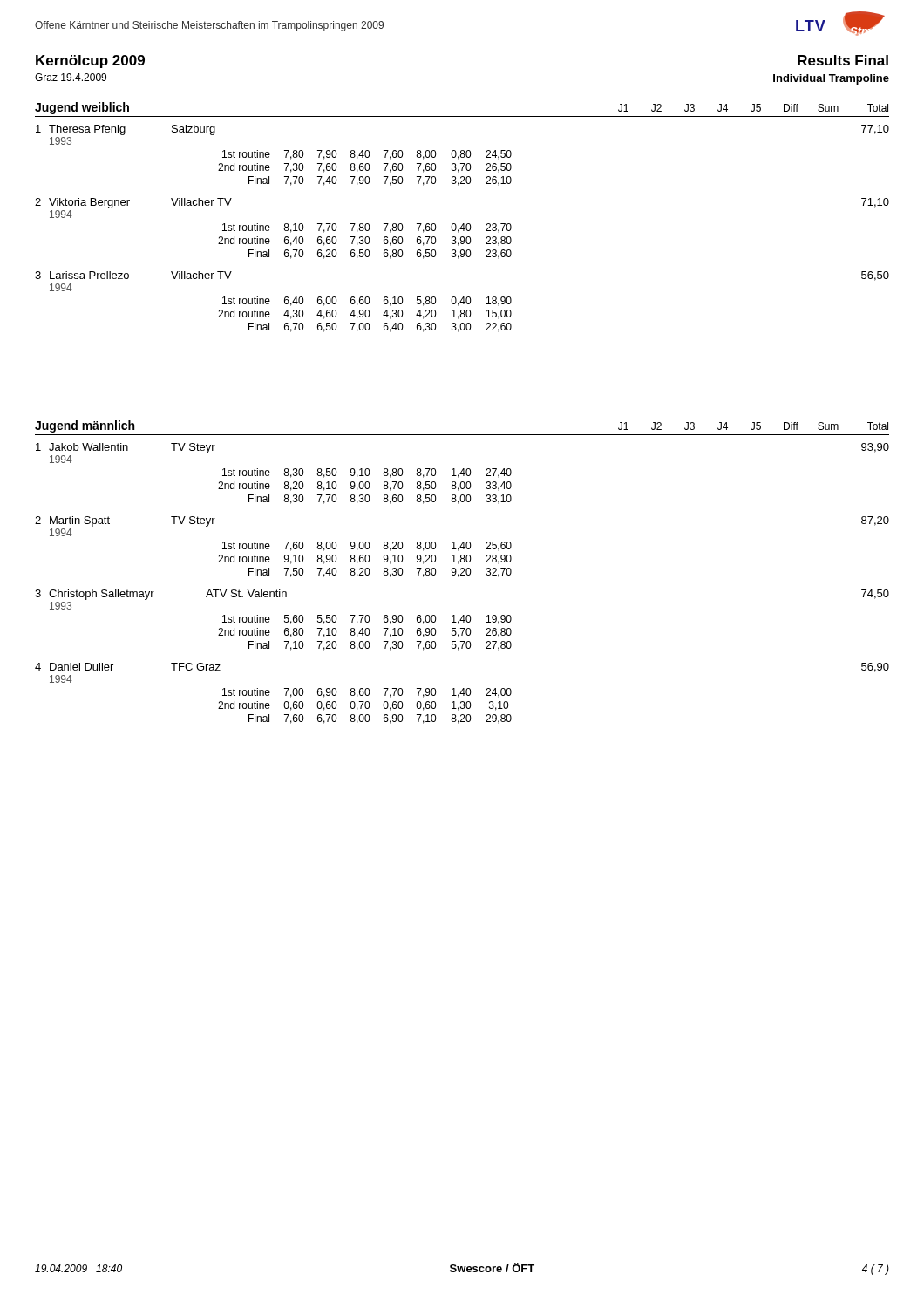Locate the table with the text "Jugend männlich J1 J2"

coord(462,572)
